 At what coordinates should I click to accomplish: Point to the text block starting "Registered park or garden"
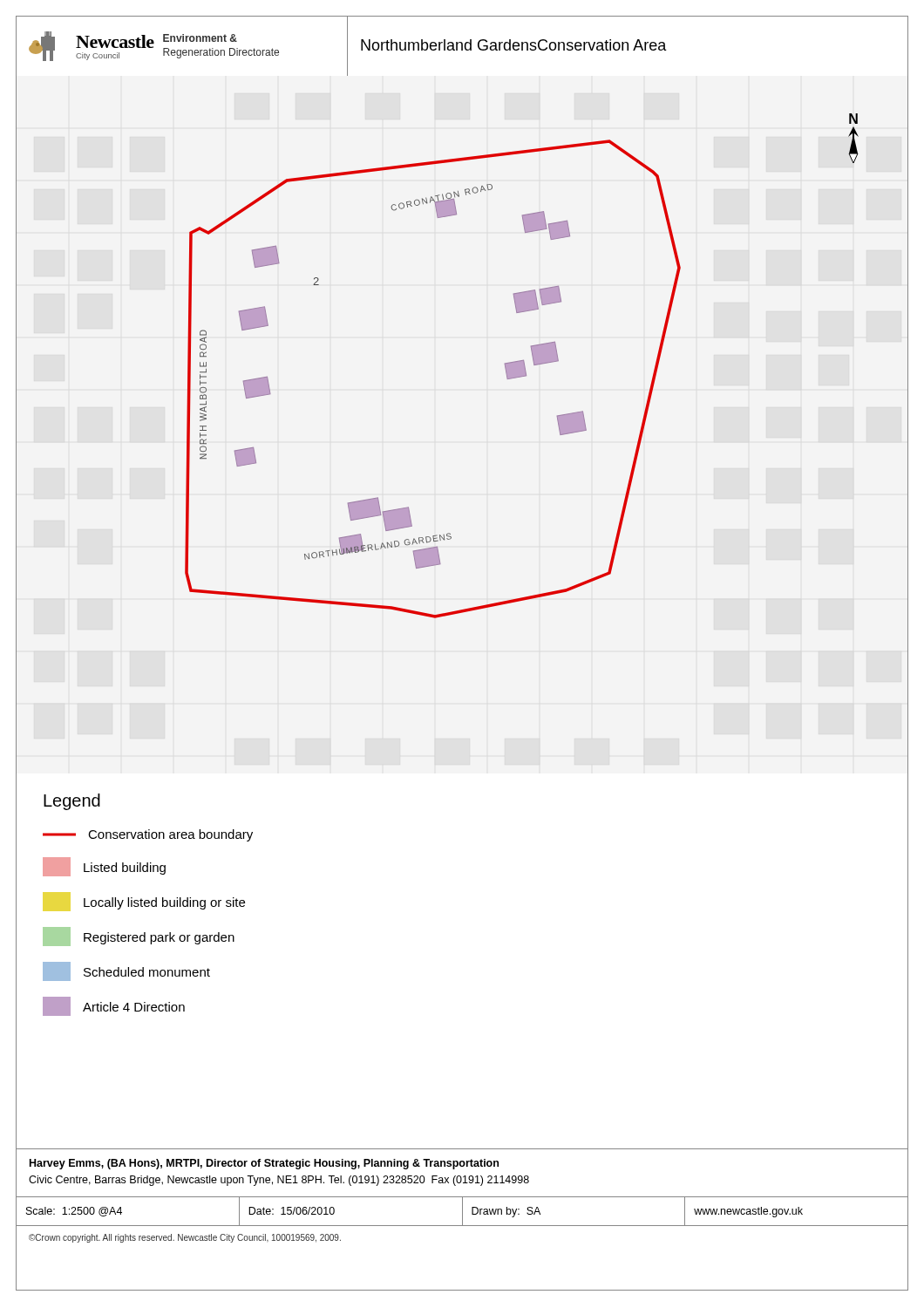tap(139, 937)
